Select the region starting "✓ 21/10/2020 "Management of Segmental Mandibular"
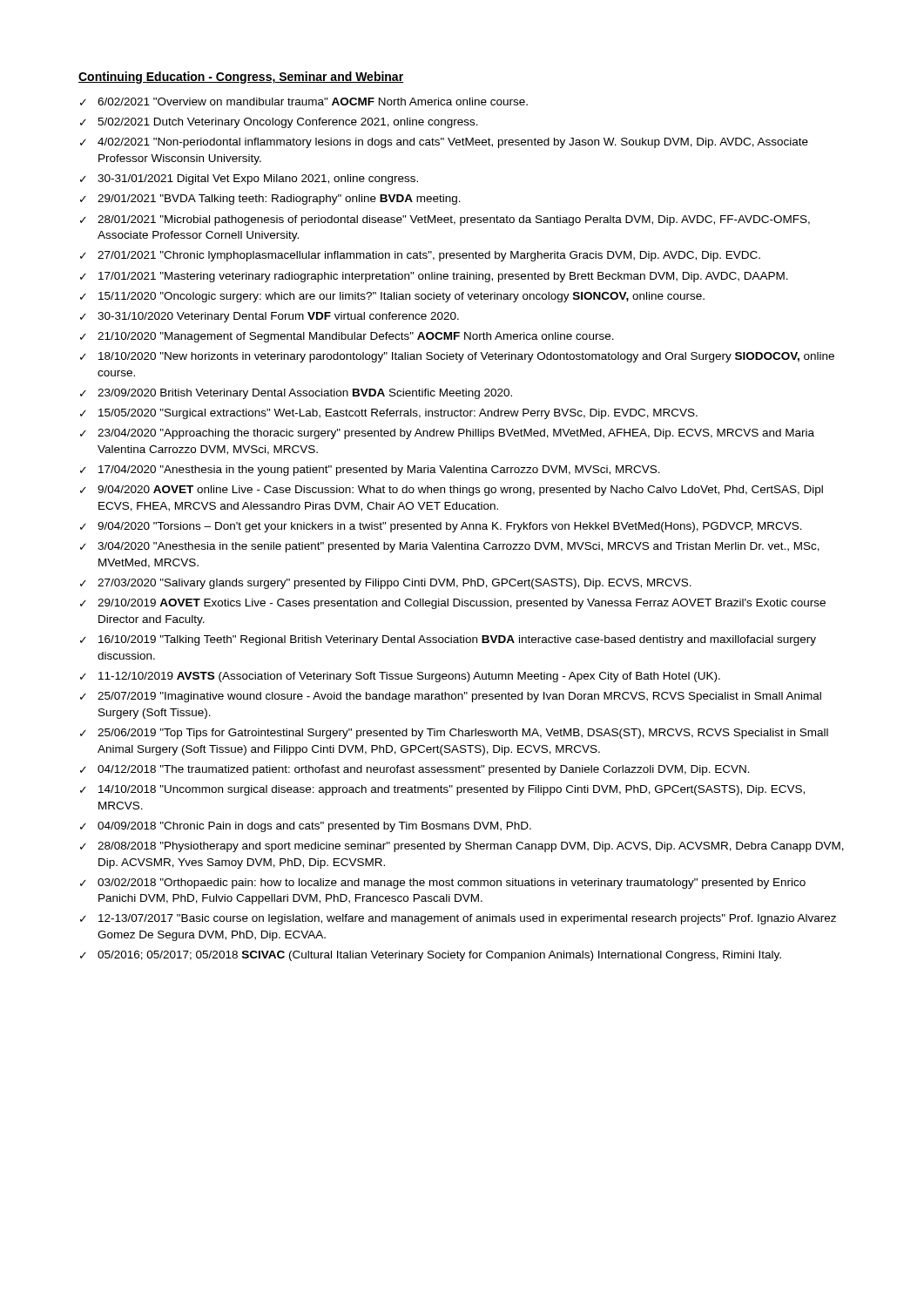This screenshot has width=924, height=1307. click(x=462, y=337)
